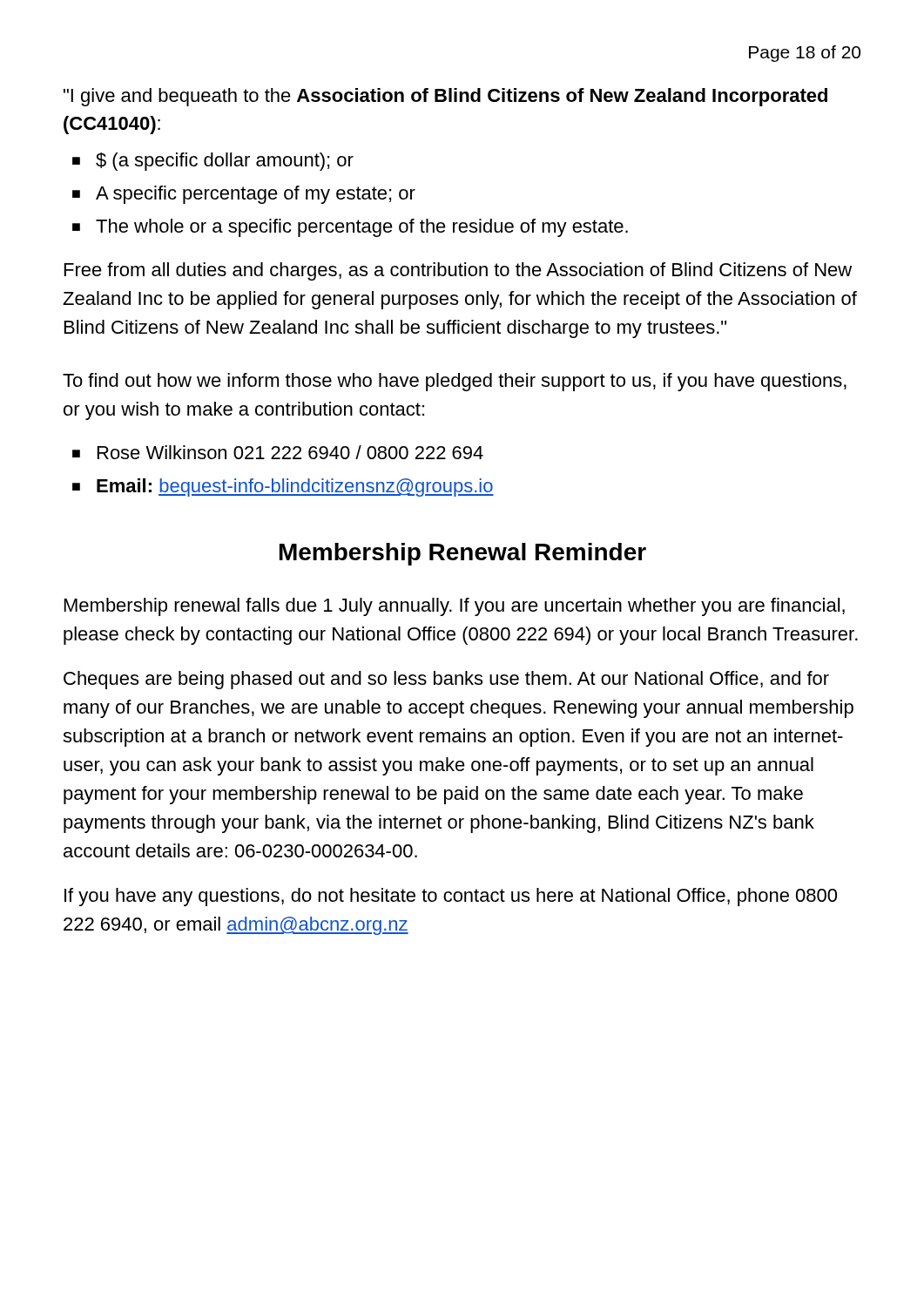Find the section header with the text "Membership Renewal Reminder"
The width and height of the screenshot is (924, 1307).
click(462, 552)
